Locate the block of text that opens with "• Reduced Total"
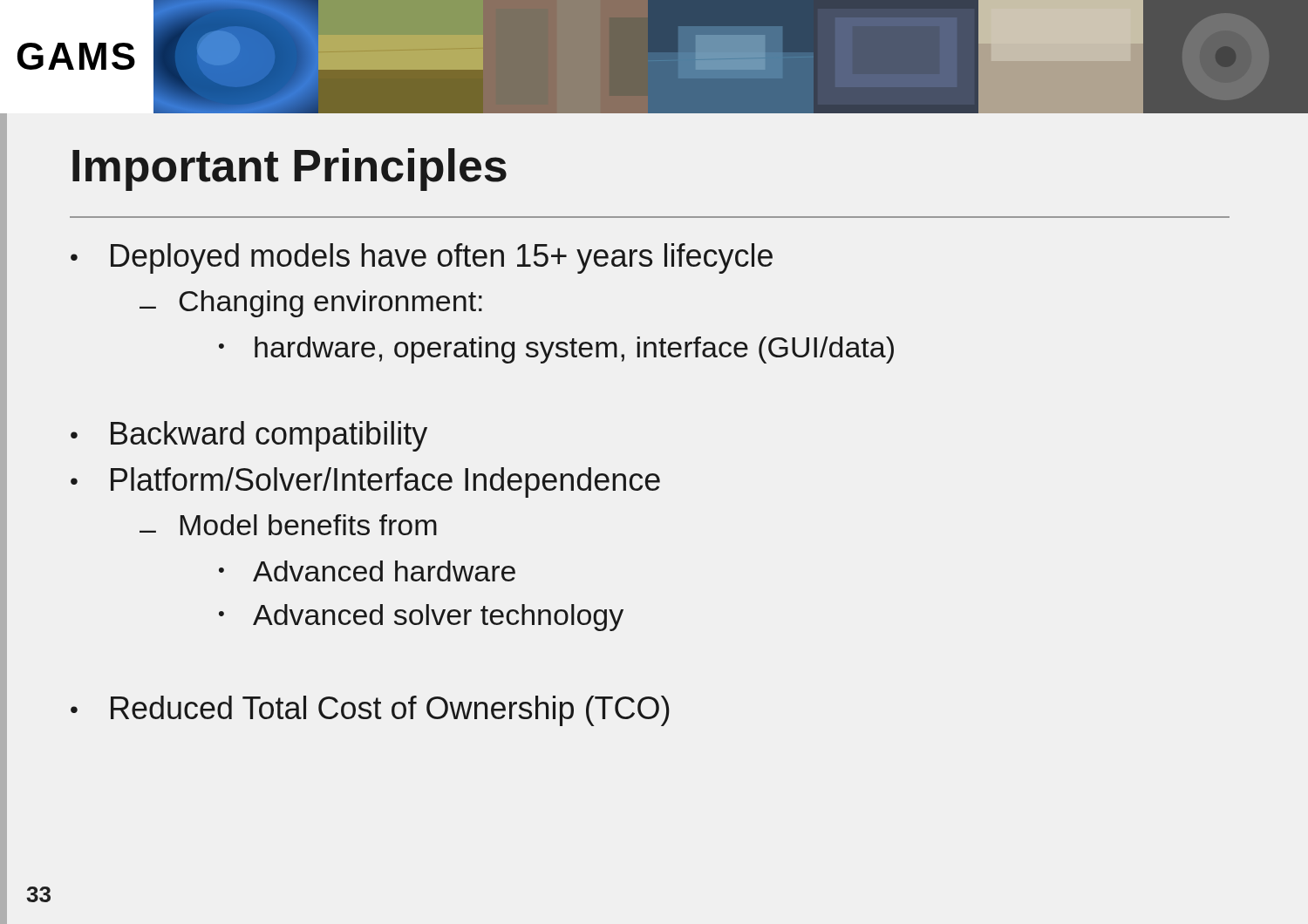This screenshot has height=924, width=1308. click(x=370, y=709)
